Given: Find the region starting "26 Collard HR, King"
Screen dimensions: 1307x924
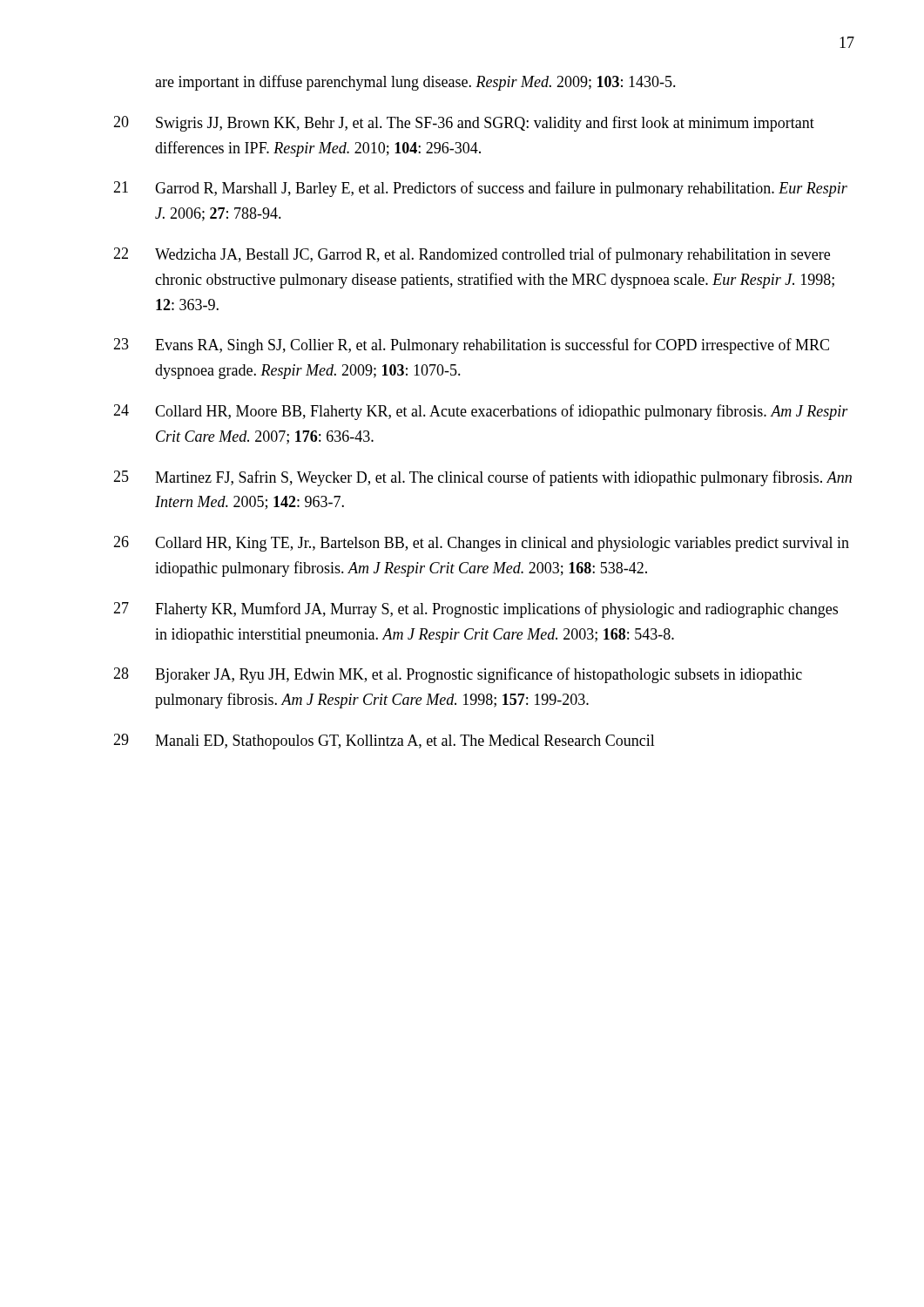Looking at the screenshot, I should [x=484, y=556].
